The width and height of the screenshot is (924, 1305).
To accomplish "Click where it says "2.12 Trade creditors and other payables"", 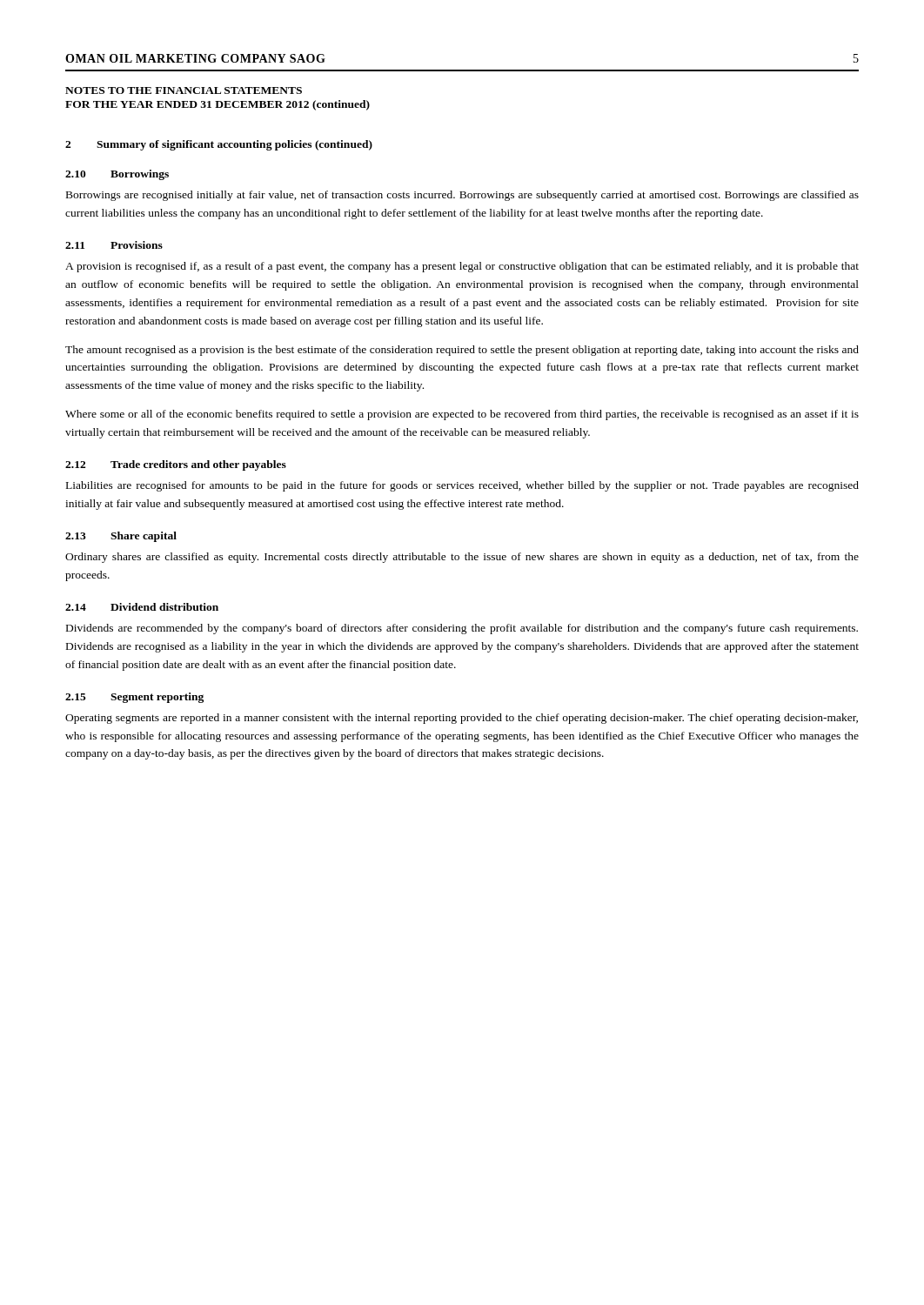I will point(176,465).
